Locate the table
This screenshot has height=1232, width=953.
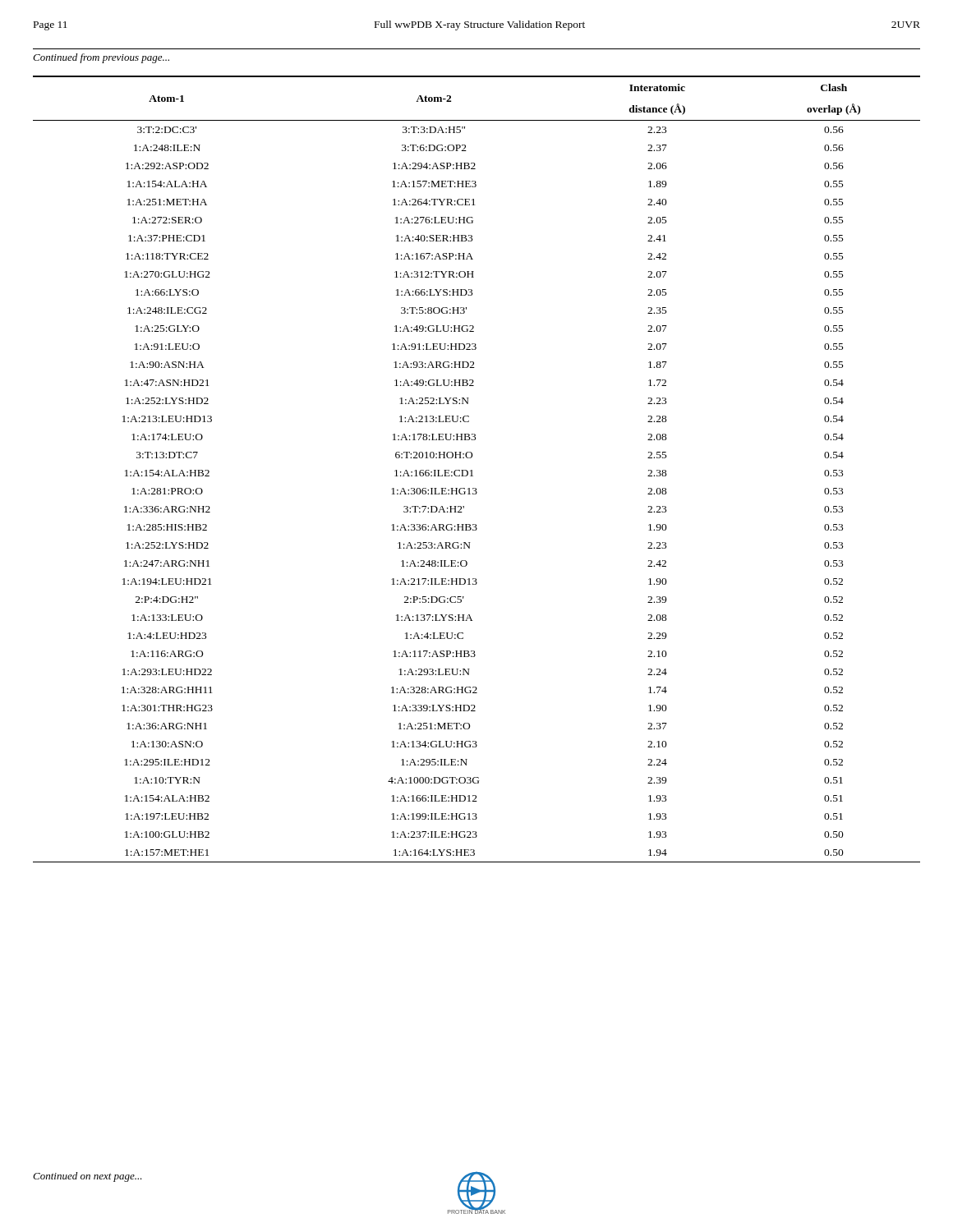tap(476, 469)
